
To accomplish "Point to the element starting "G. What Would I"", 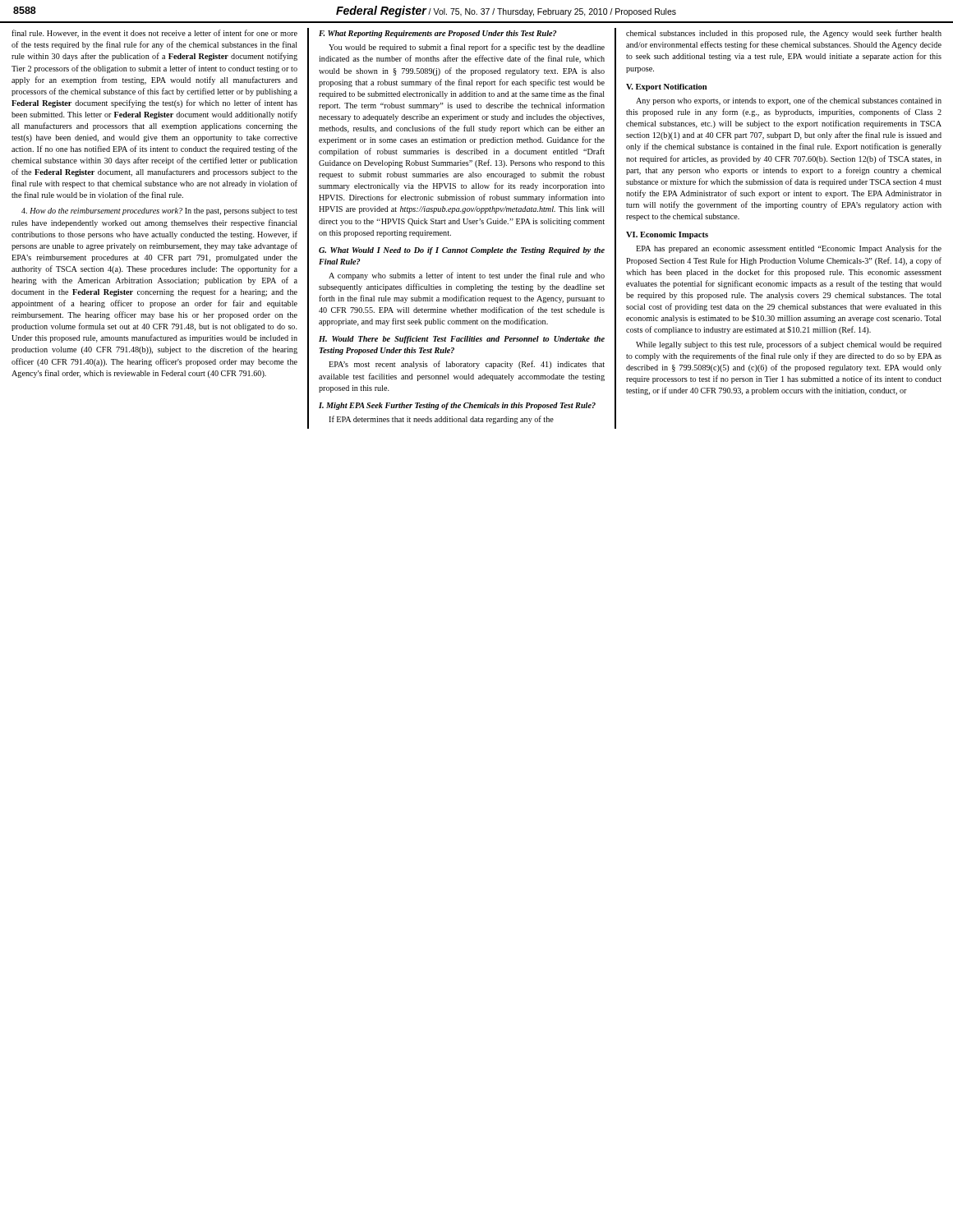I will click(x=462, y=256).
